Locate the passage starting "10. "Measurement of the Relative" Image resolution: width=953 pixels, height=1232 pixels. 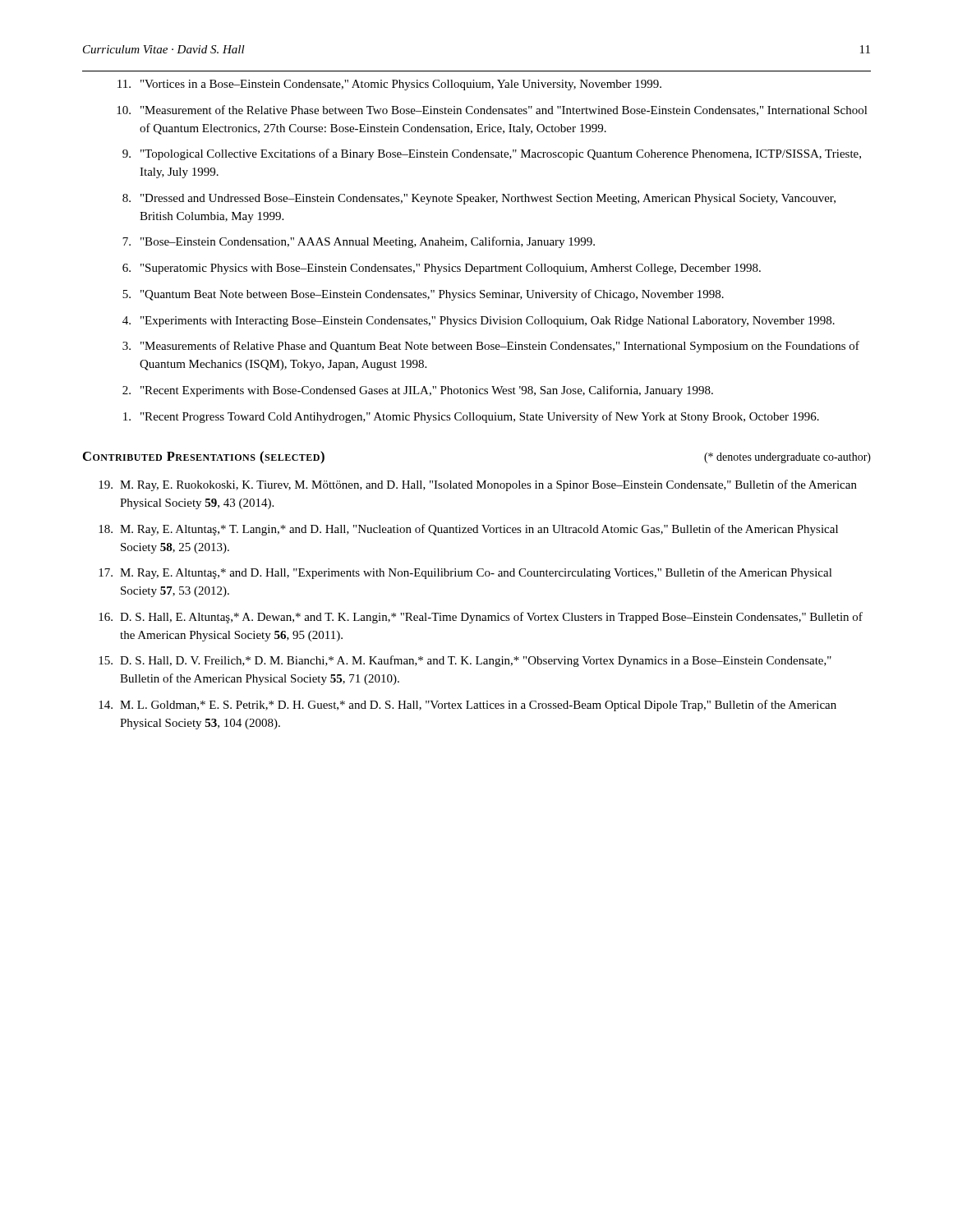(476, 120)
